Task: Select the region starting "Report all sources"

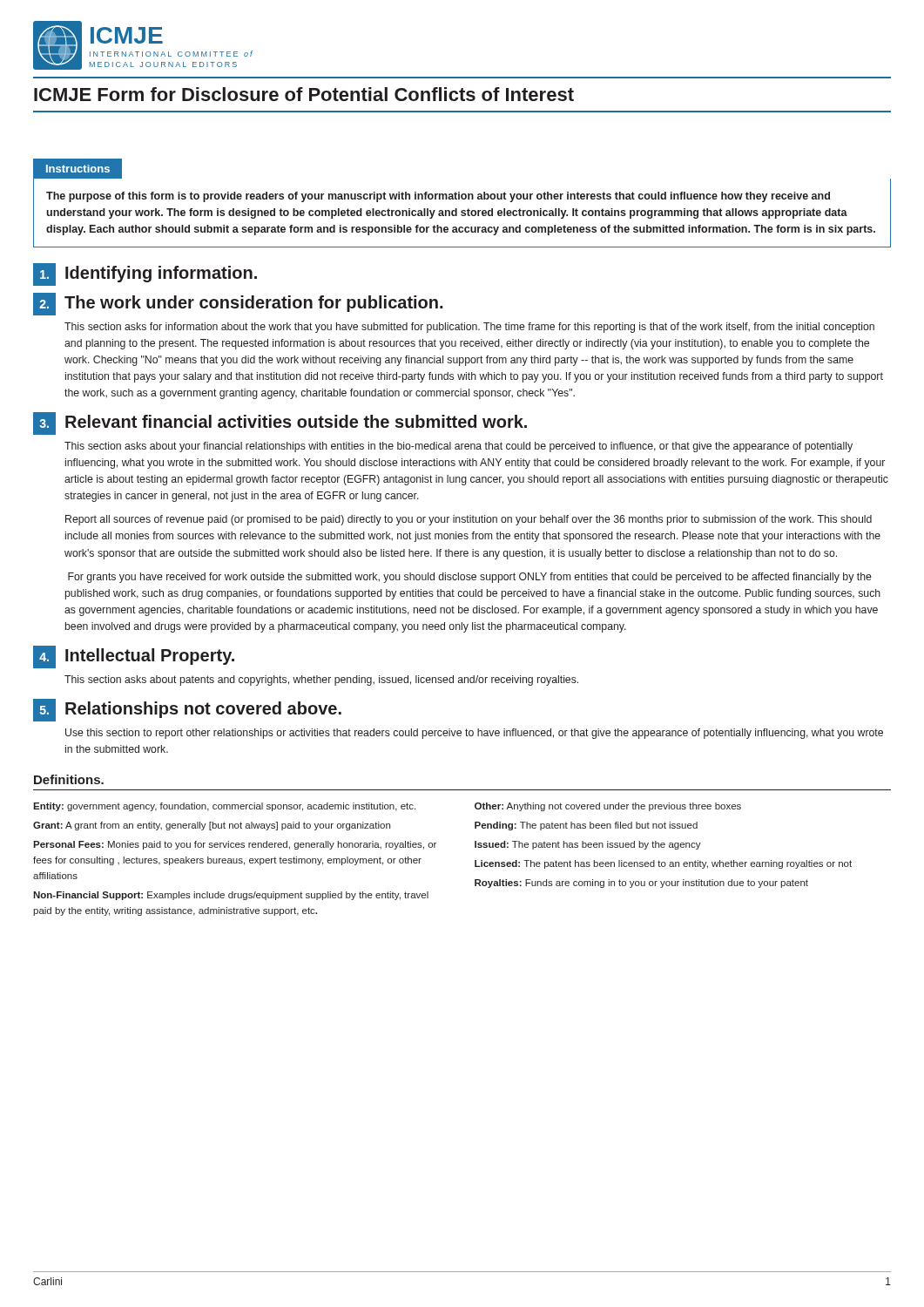Action: (x=472, y=536)
